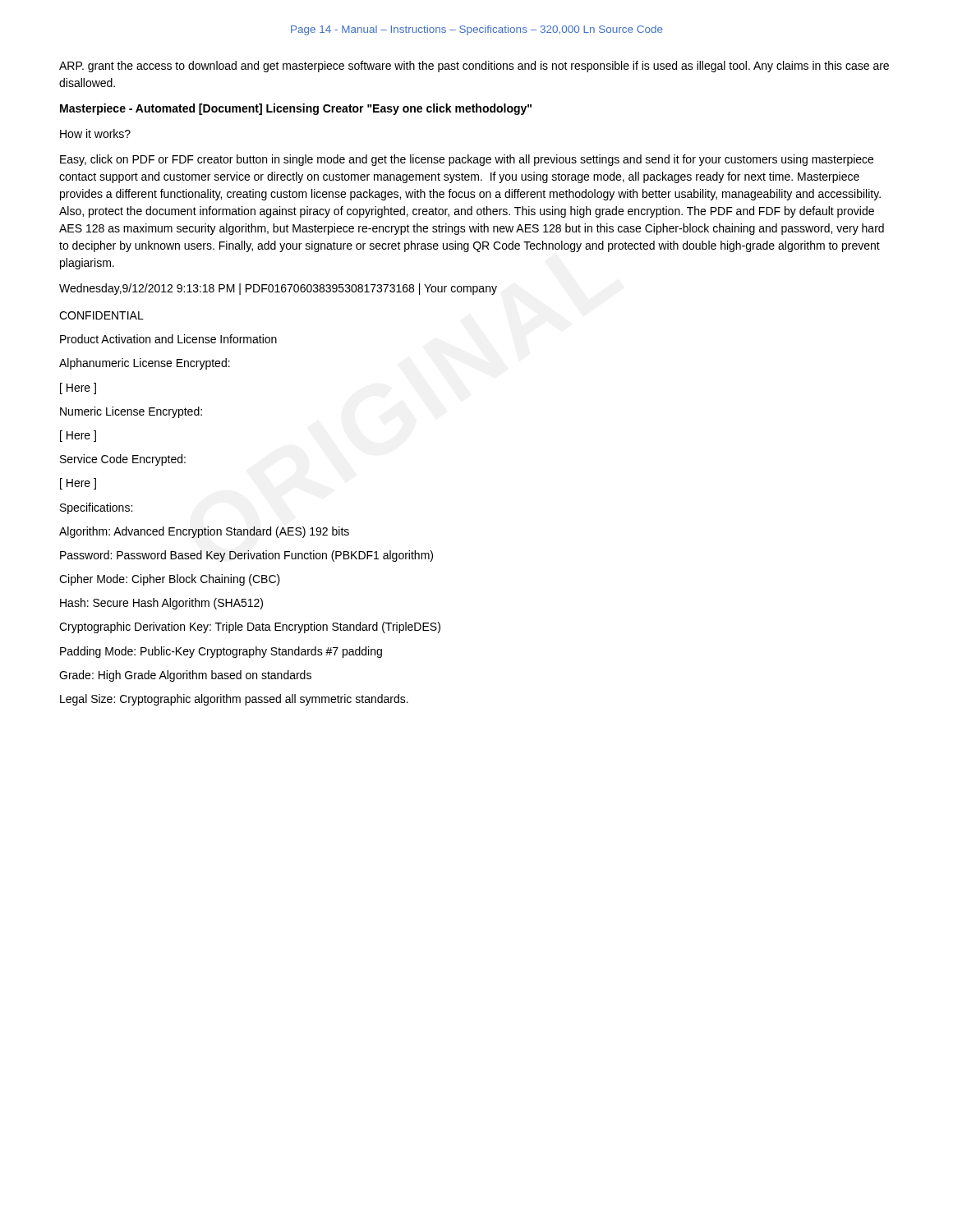Image resolution: width=953 pixels, height=1232 pixels.
Task: Find "Service Code Encrypted:" on this page
Action: (x=123, y=459)
